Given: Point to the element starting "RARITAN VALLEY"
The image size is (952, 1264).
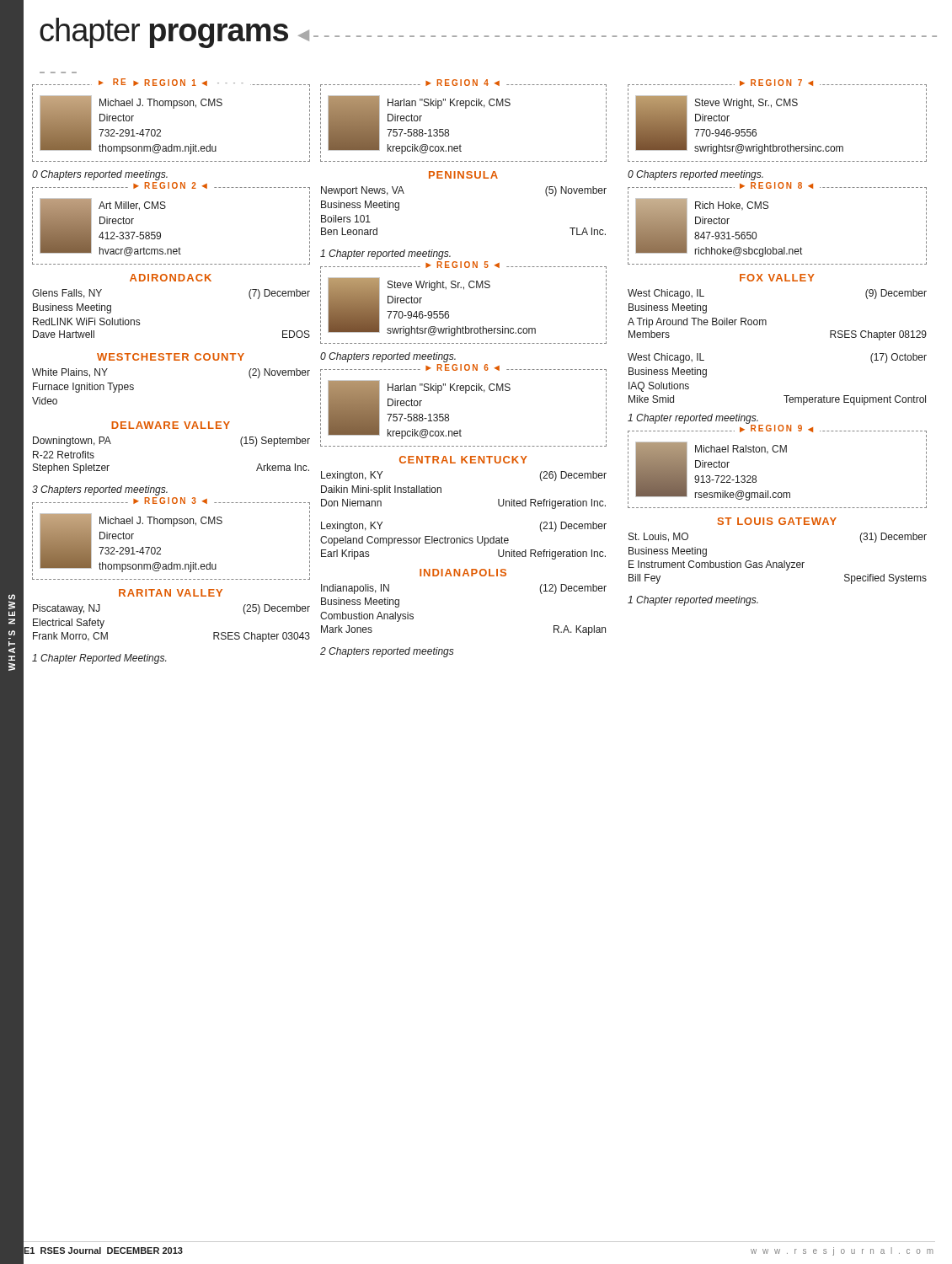Looking at the screenshot, I should click(171, 593).
